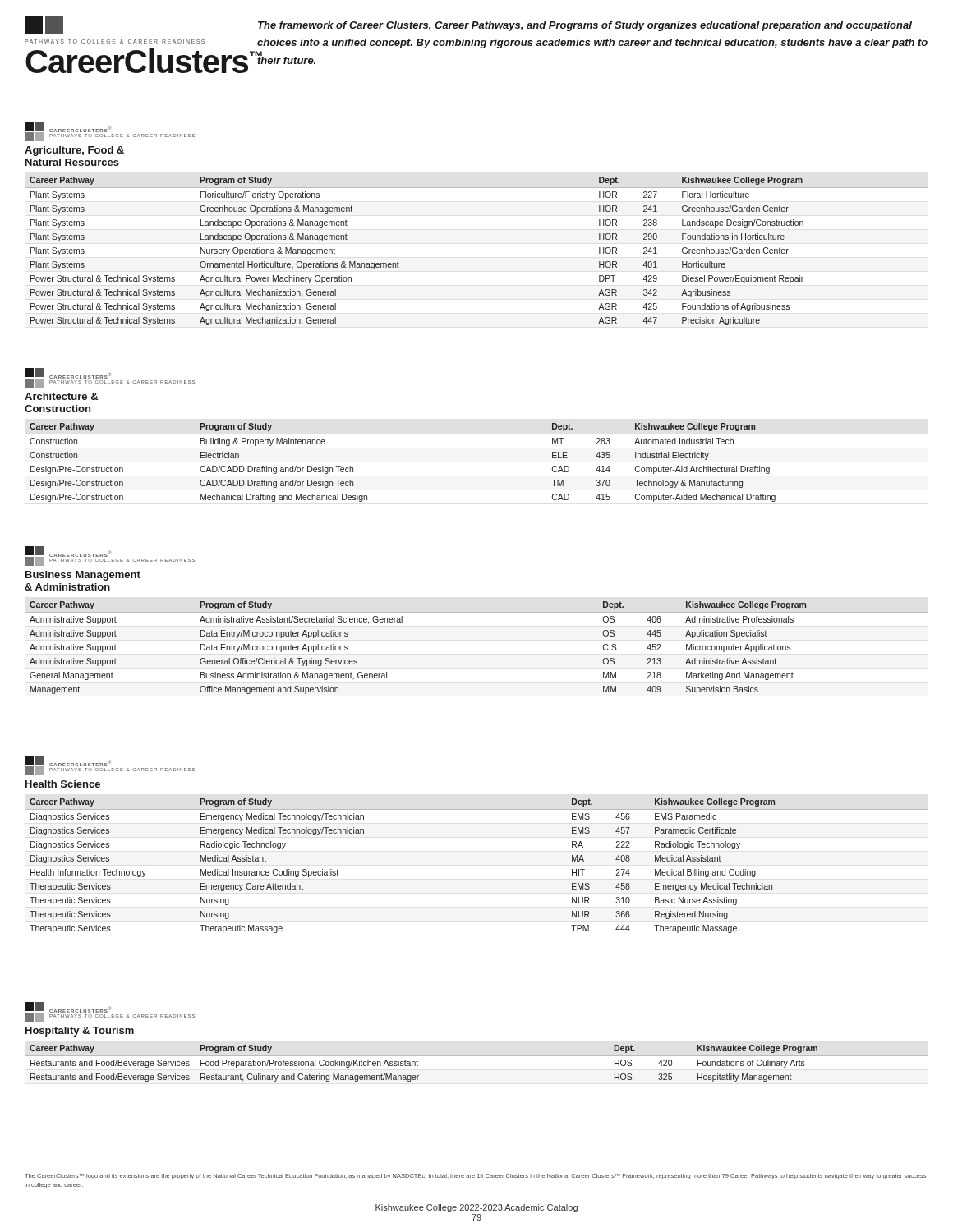
Task: Locate the logo
Action: coord(129,47)
